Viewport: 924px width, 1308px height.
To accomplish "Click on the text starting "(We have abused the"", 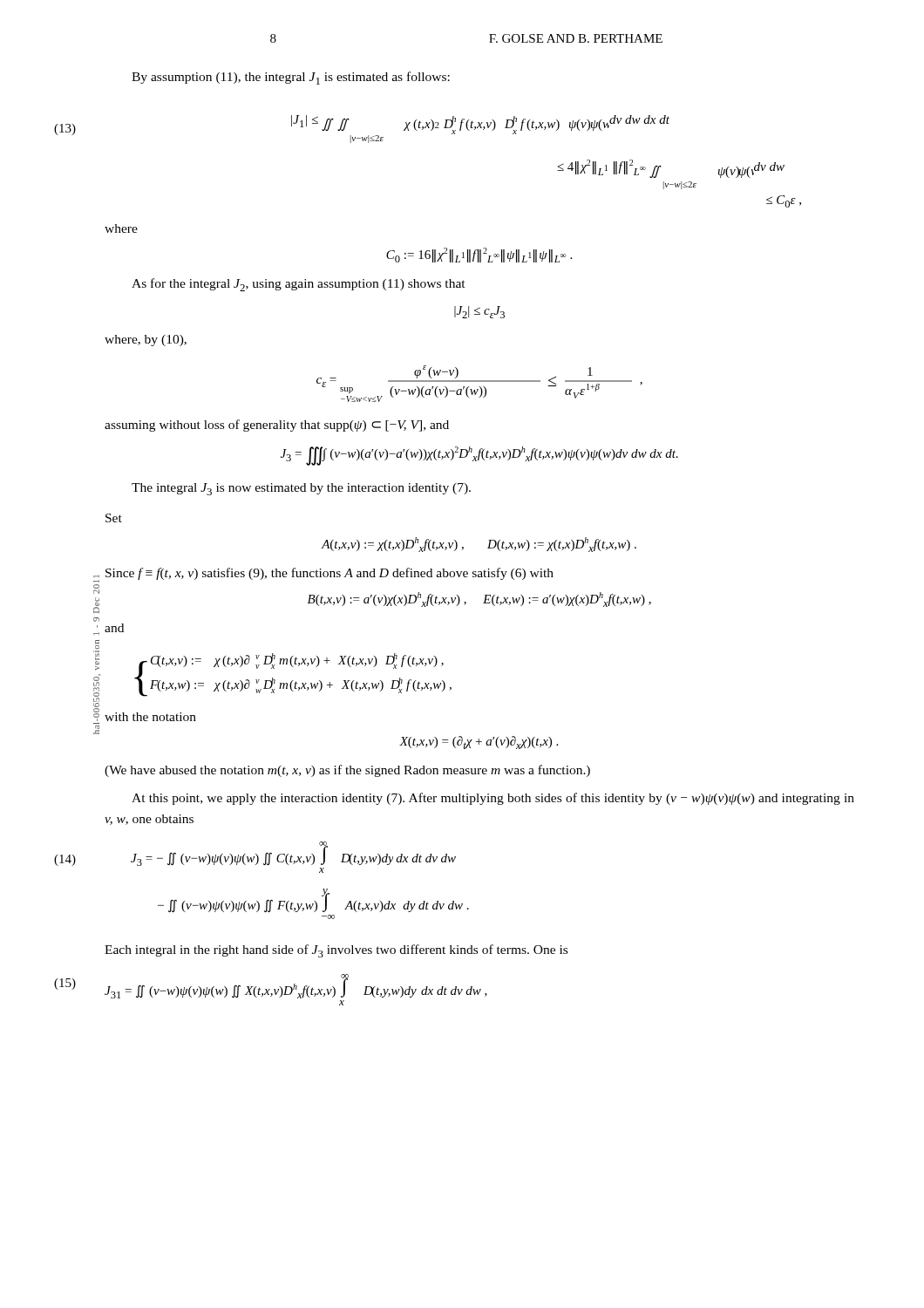I will [348, 770].
